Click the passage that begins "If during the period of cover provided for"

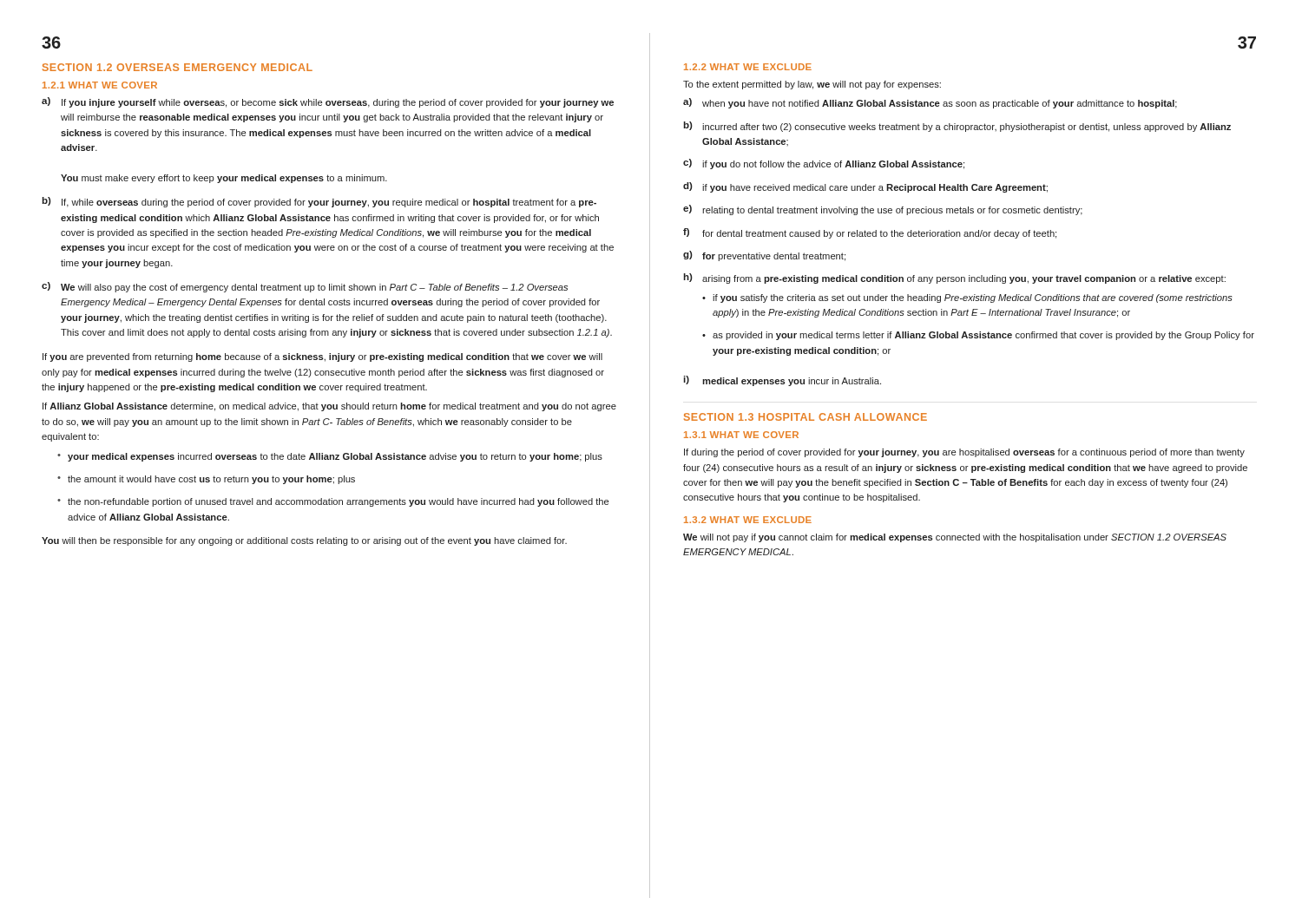pyautogui.click(x=965, y=475)
